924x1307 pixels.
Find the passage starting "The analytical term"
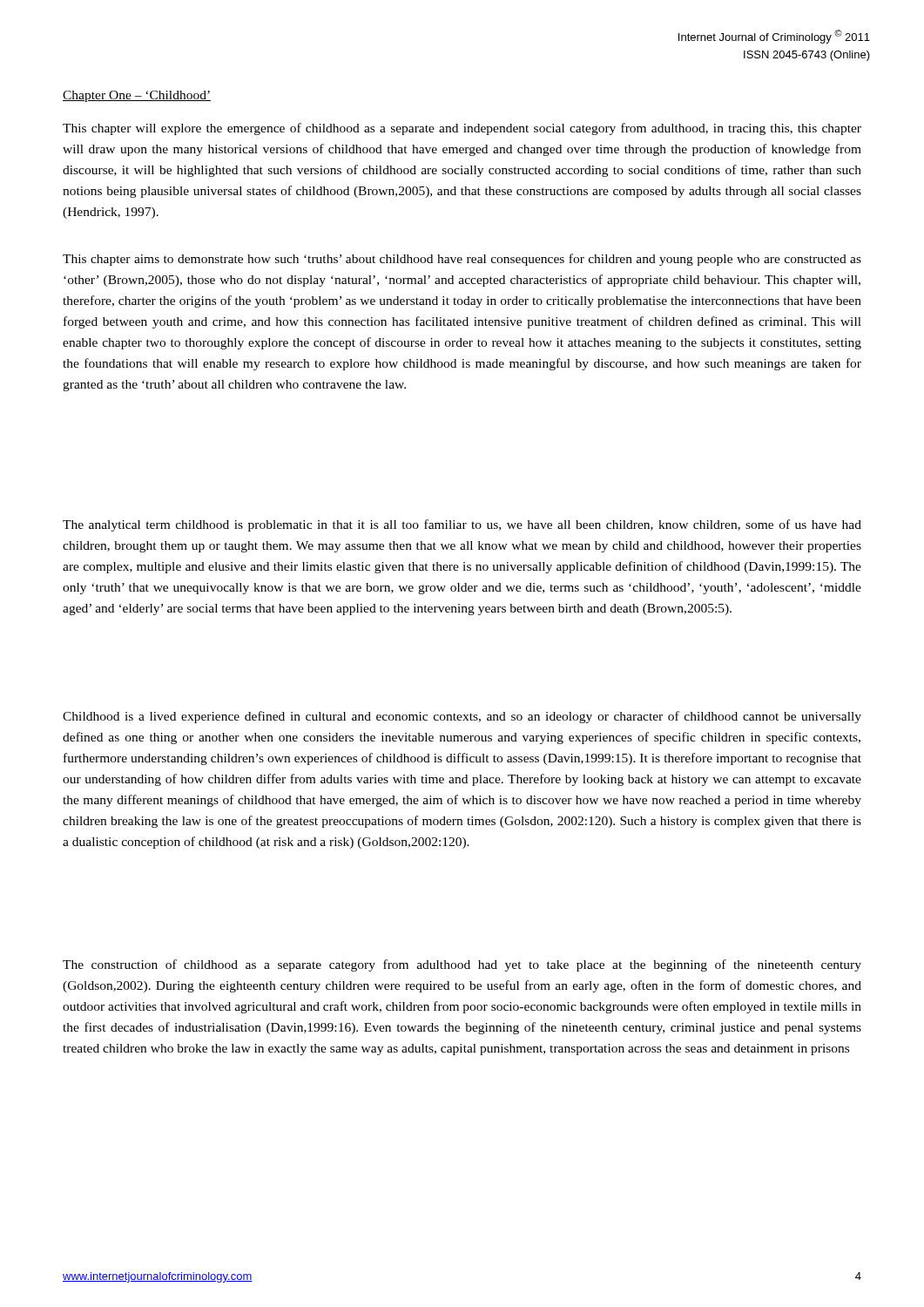coord(462,566)
